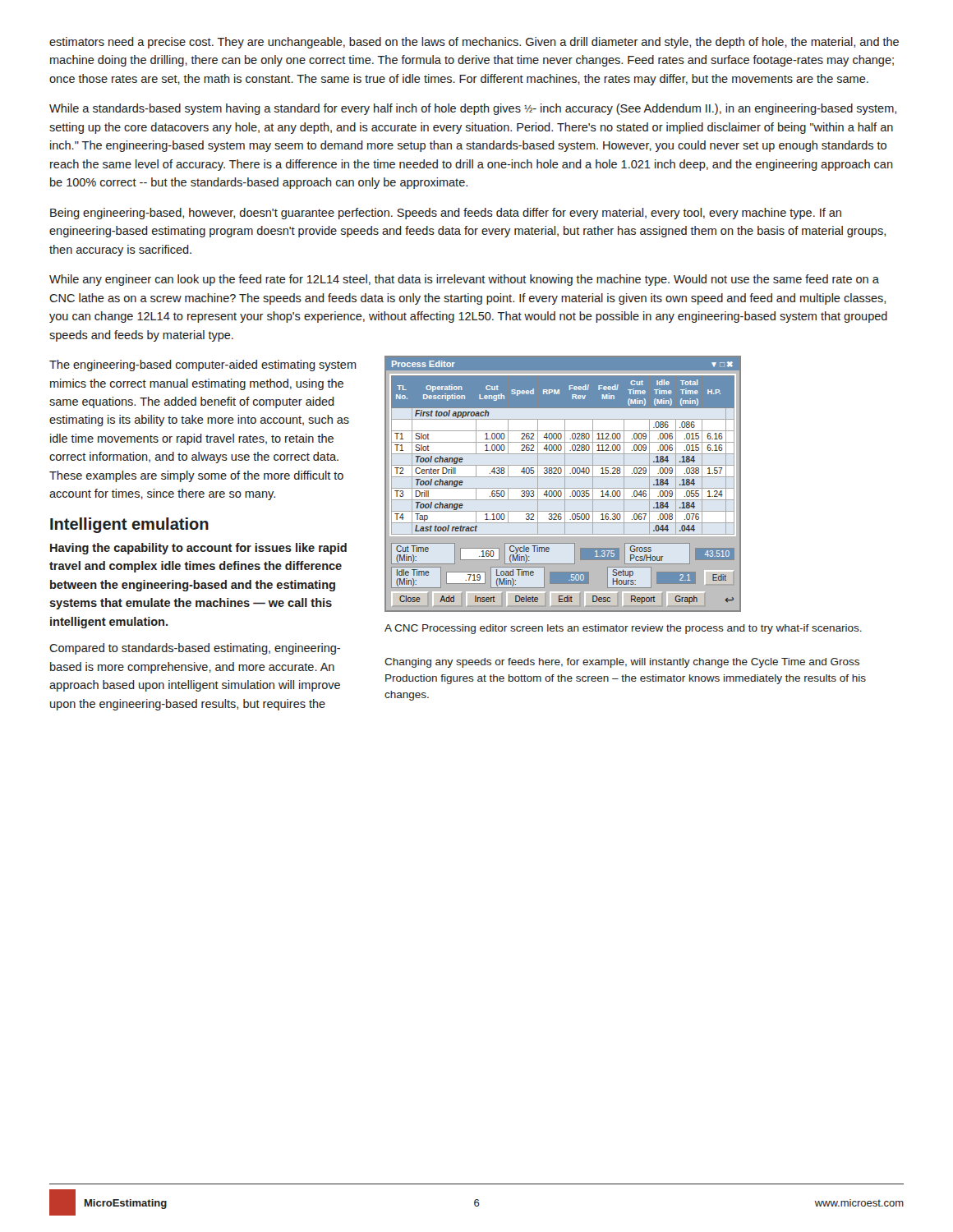Image resolution: width=953 pixels, height=1232 pixels.
Task: Find the screenshot
Action: tap(644, 484)
